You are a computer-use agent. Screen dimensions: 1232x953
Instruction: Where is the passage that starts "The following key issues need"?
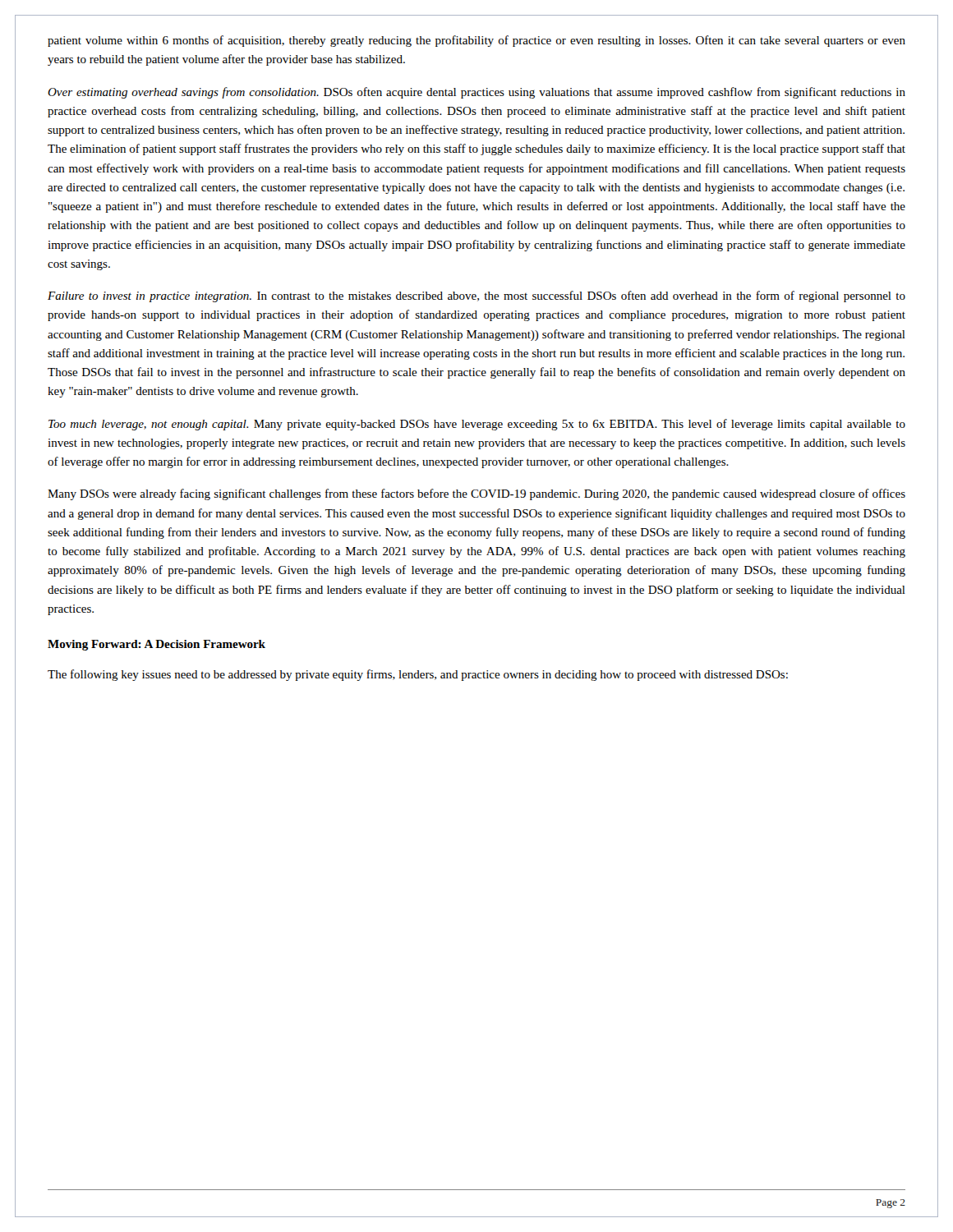point(418,675)
